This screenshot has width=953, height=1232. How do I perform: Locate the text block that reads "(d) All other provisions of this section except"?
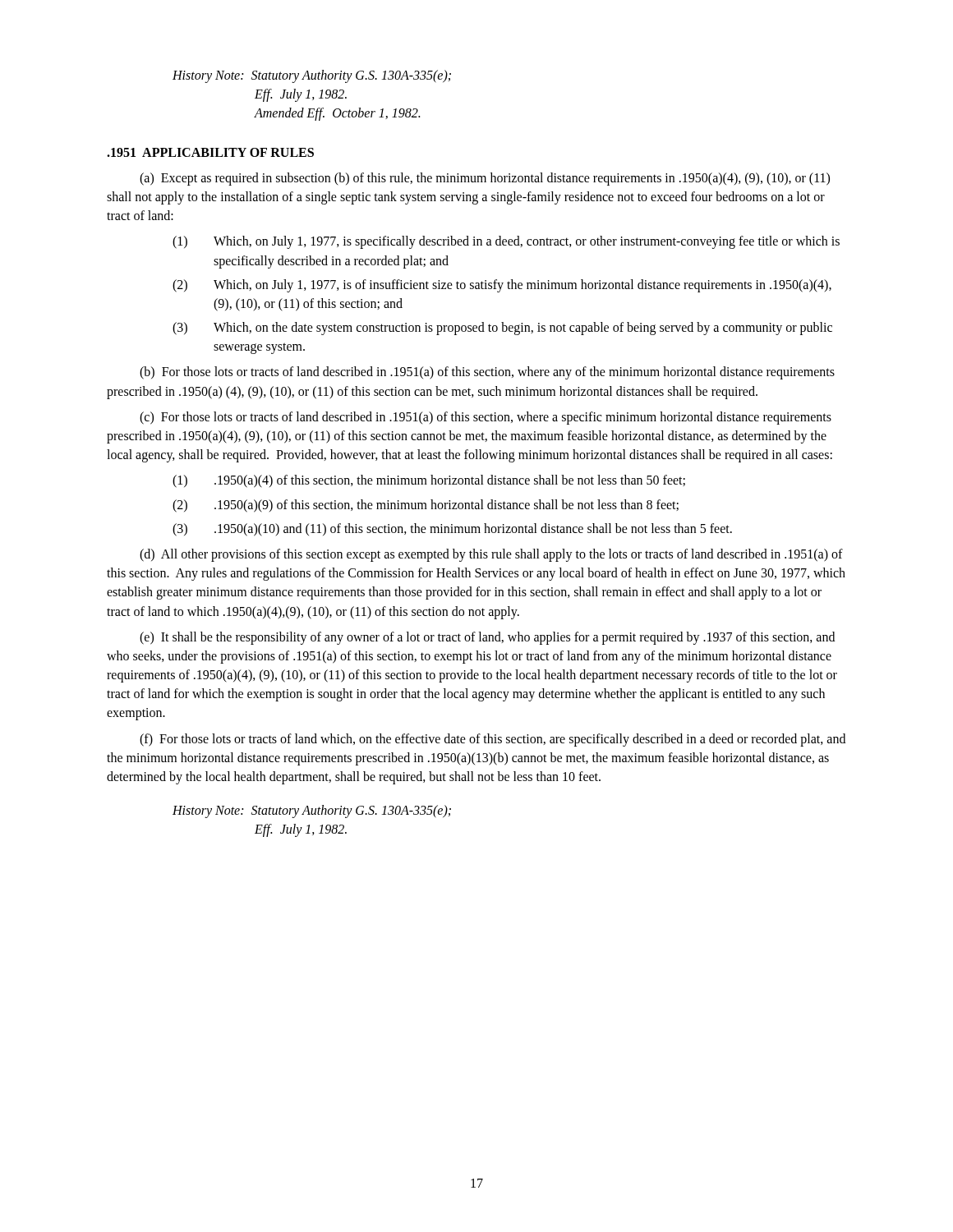(x=476, y=583)
